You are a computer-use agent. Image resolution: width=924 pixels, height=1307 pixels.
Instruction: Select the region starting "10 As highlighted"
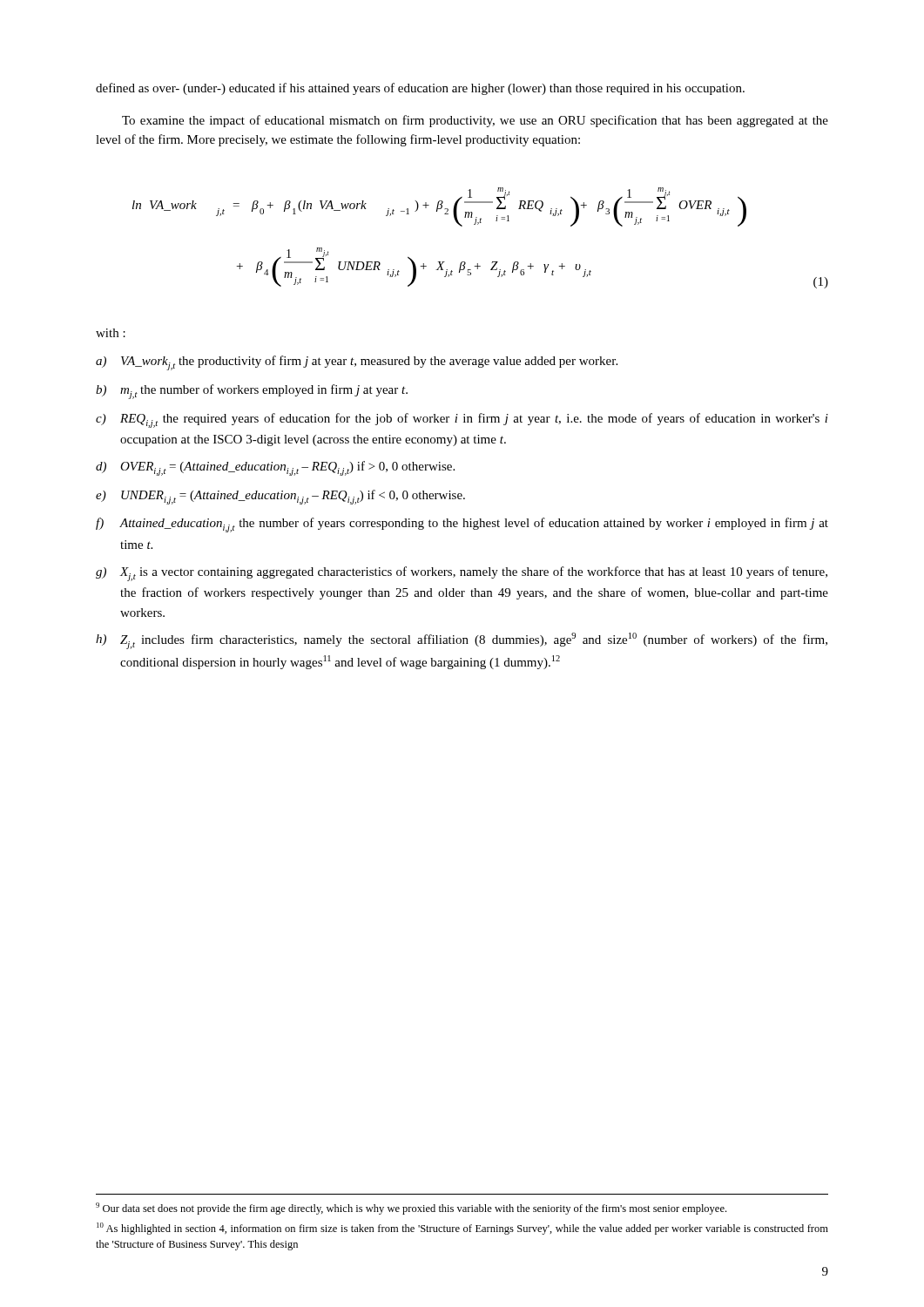(462, 1235)
